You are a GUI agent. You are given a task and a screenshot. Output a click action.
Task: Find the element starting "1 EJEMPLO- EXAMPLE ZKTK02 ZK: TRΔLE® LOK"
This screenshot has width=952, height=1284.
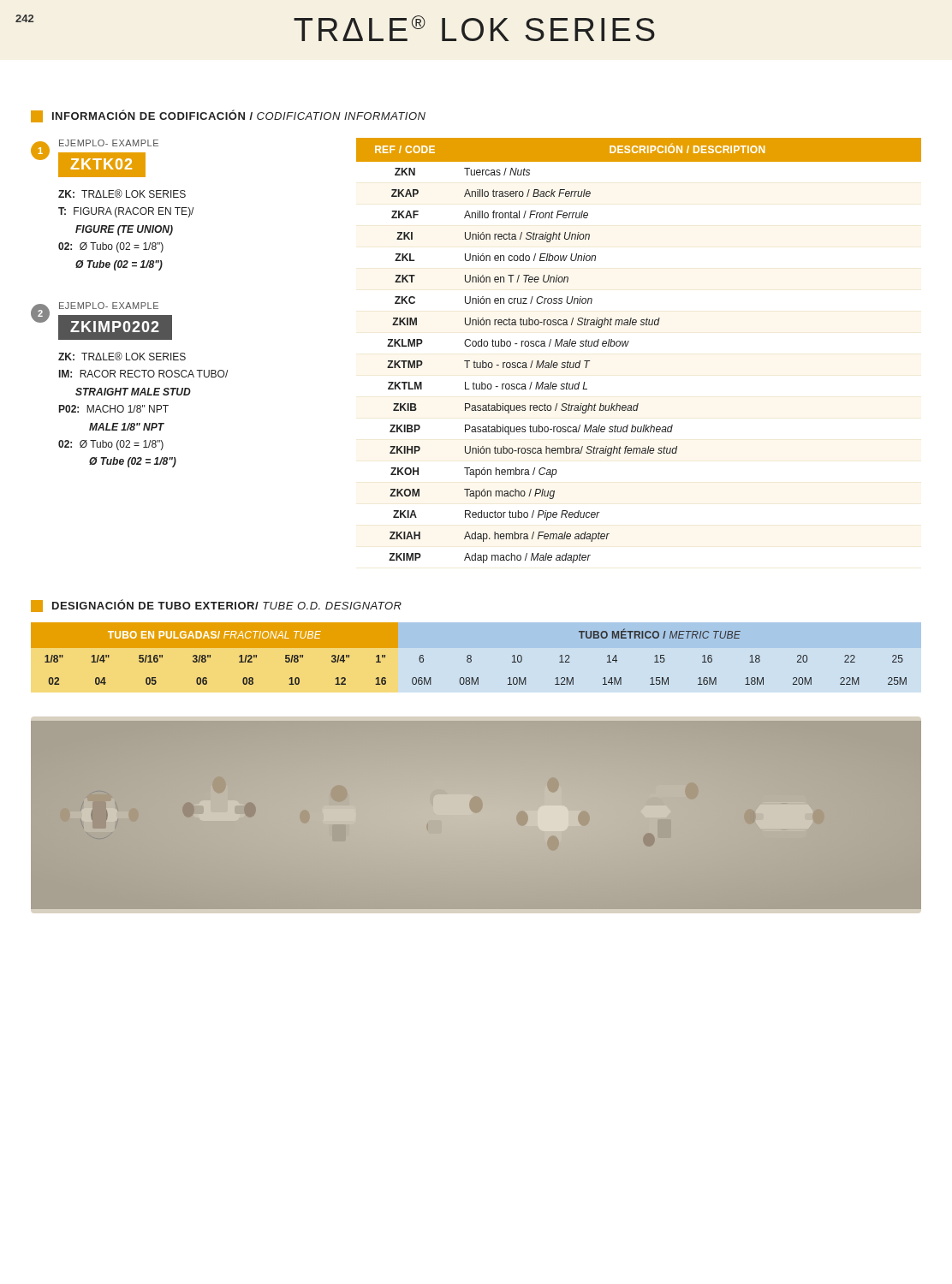click(x=112, y=205)
